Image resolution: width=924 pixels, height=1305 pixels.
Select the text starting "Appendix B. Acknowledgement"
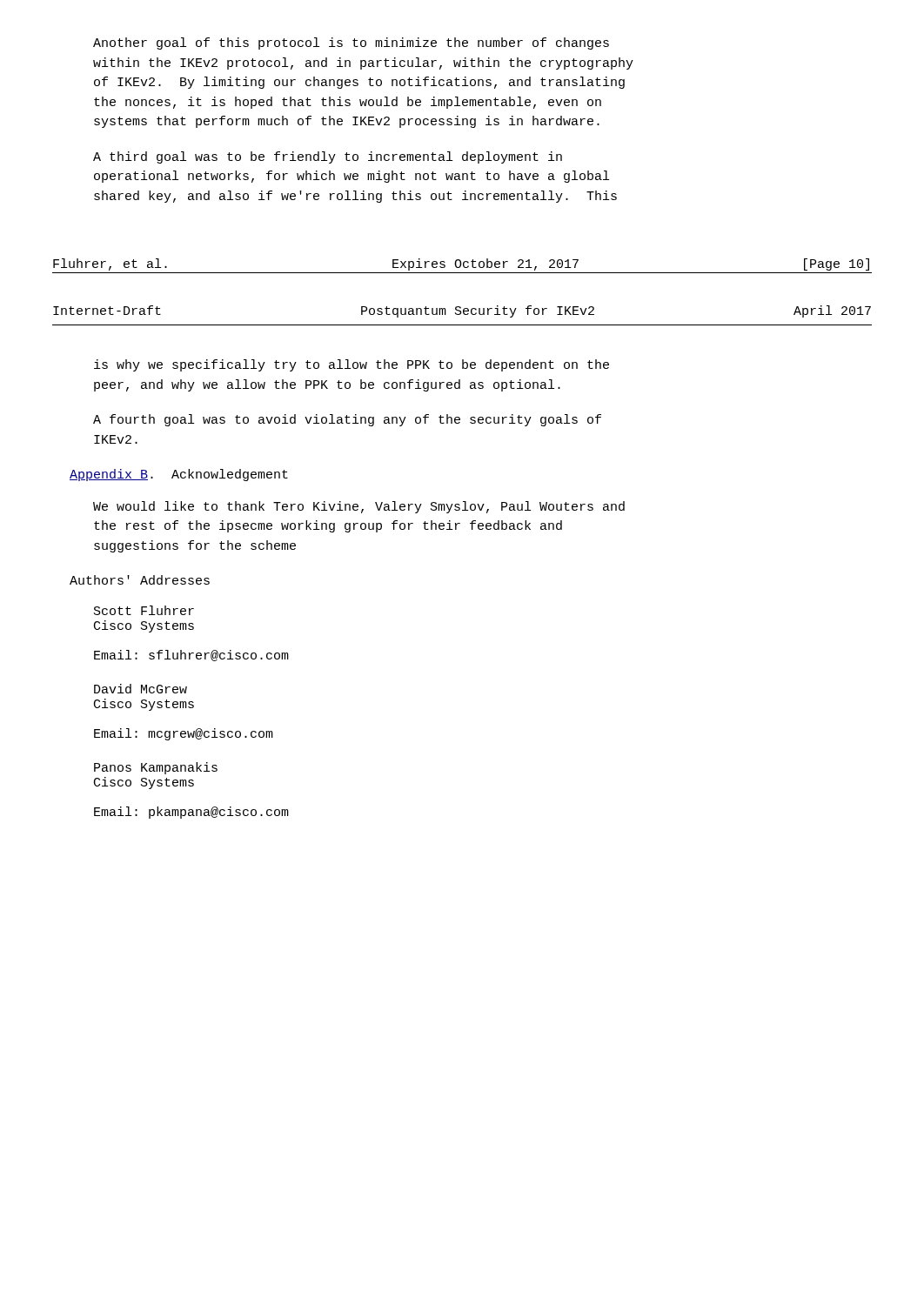tap(179, 475)
